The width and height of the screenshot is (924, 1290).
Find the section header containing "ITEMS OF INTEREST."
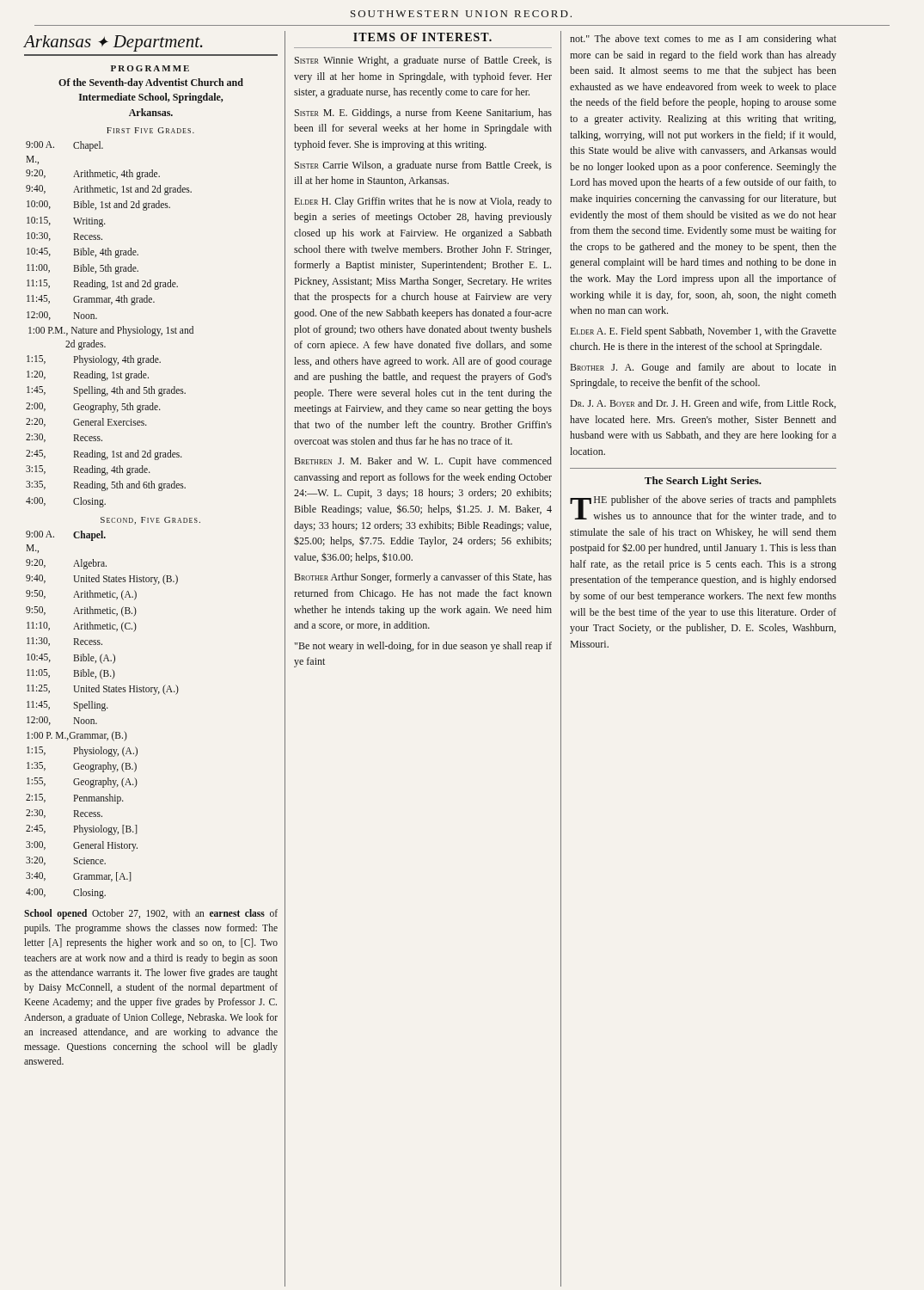tap(423, 37)
